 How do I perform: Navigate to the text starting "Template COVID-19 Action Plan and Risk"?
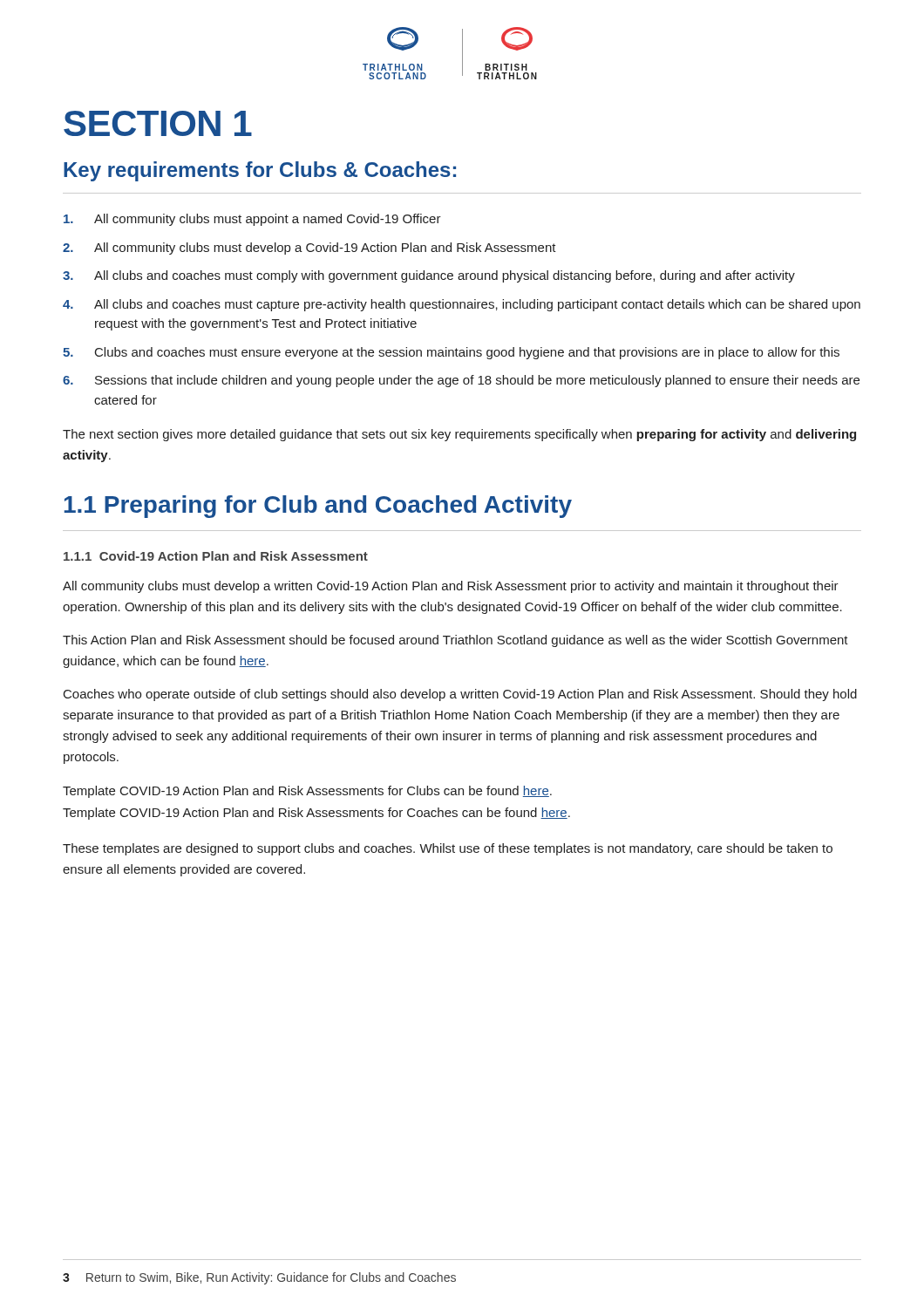point(462,801)
